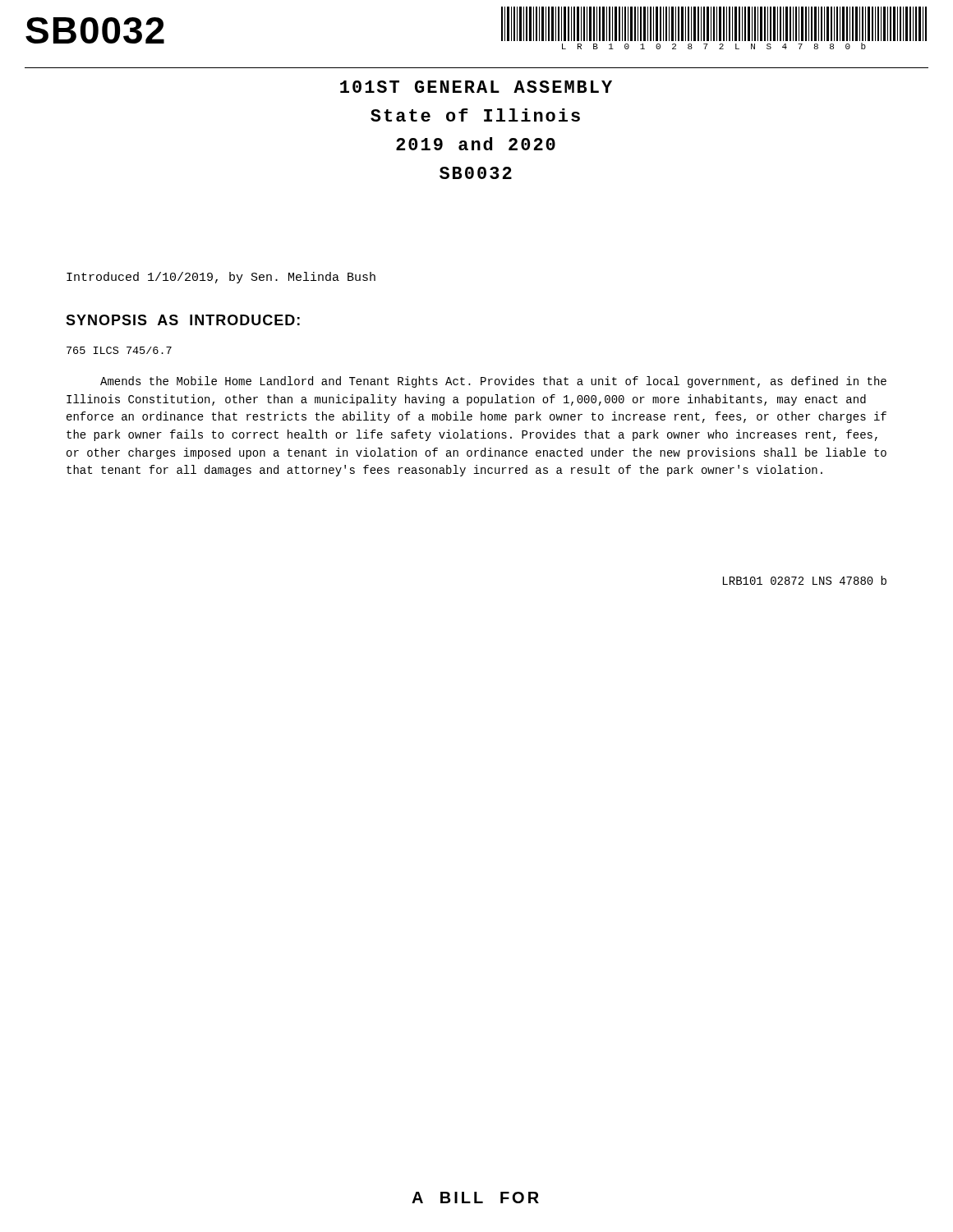The width and height of the screenshot is (953, 1232).
Task: Click on the title that says "101ST GENERAL ASSEMBLY"
Action: pyautogui.click(x=476, y=88)
